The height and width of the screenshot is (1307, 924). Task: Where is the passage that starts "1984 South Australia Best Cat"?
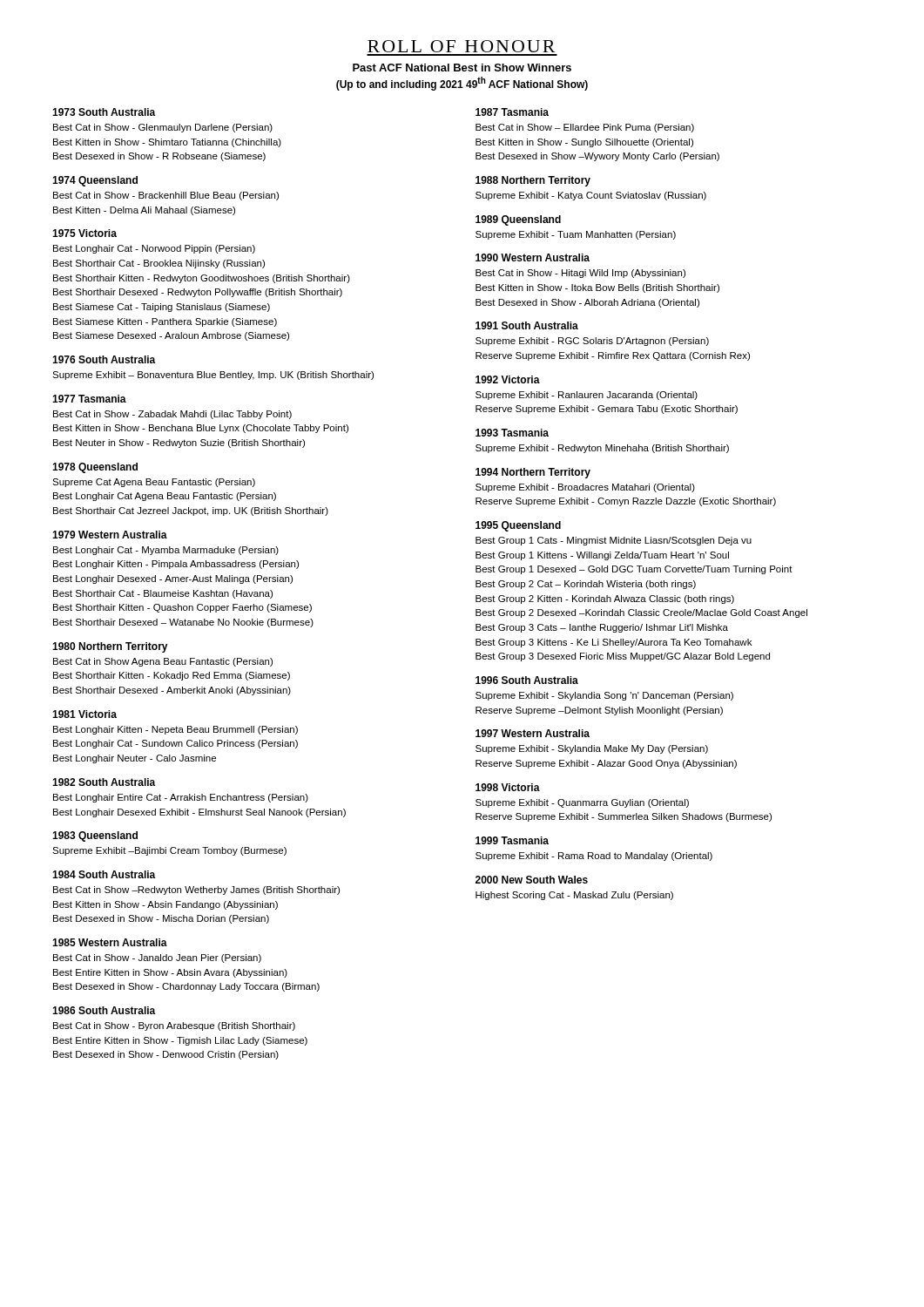tap(251, 897)
